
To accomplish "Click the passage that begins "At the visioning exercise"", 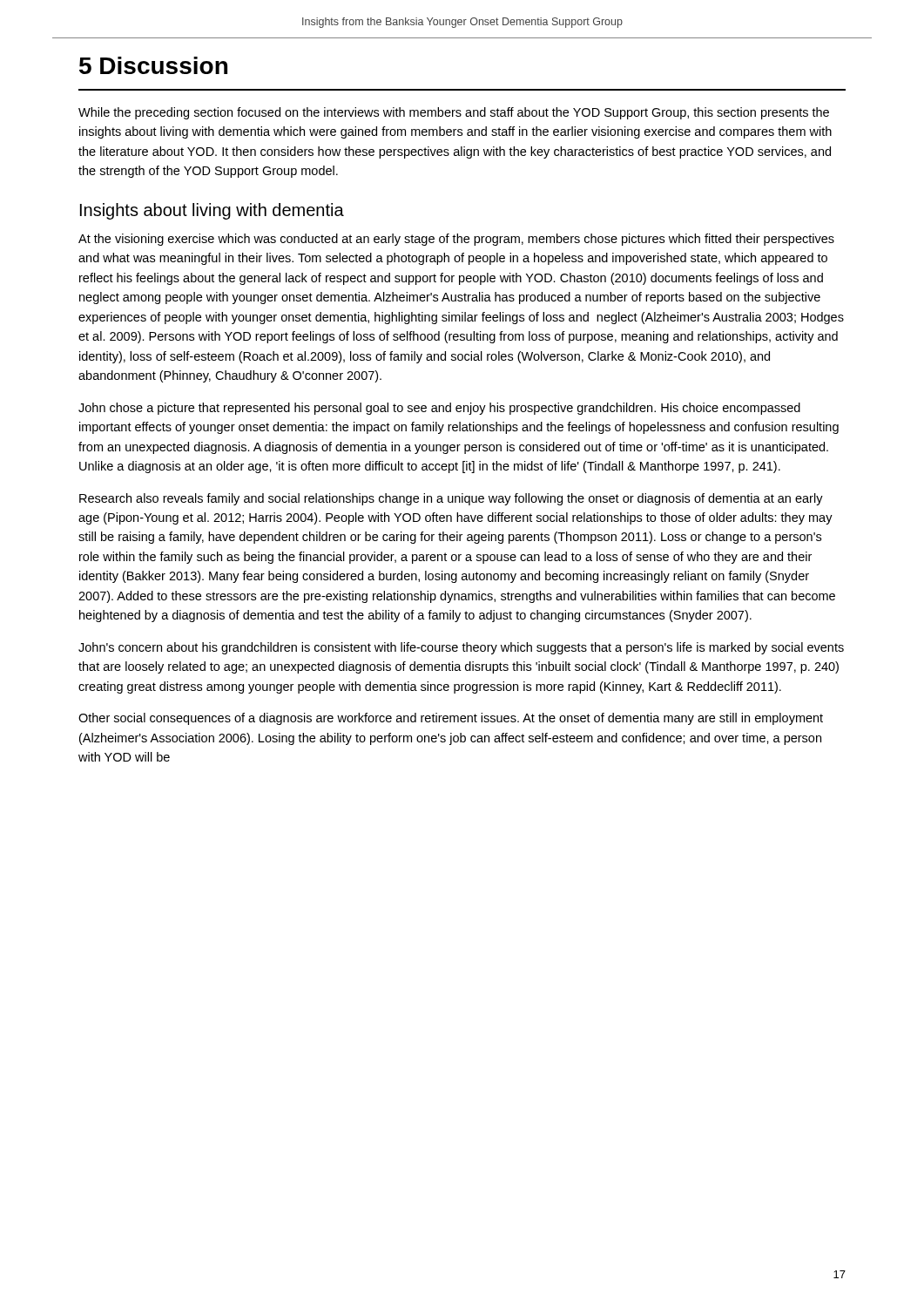I will pyautogui.click(x=462, y=307).
